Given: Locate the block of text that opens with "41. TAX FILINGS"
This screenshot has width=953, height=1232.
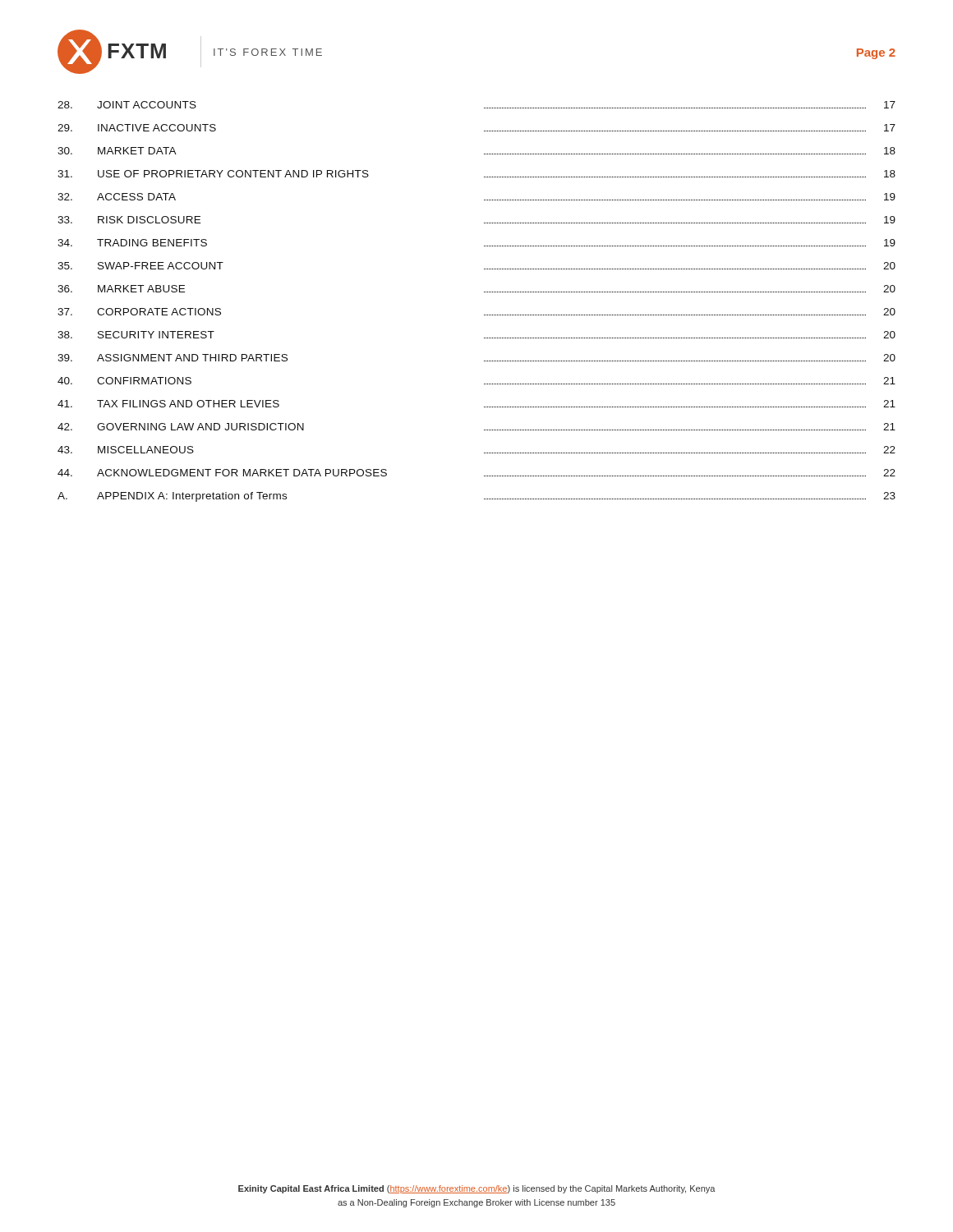Looking at the screenshot, I should click(476, 404).
